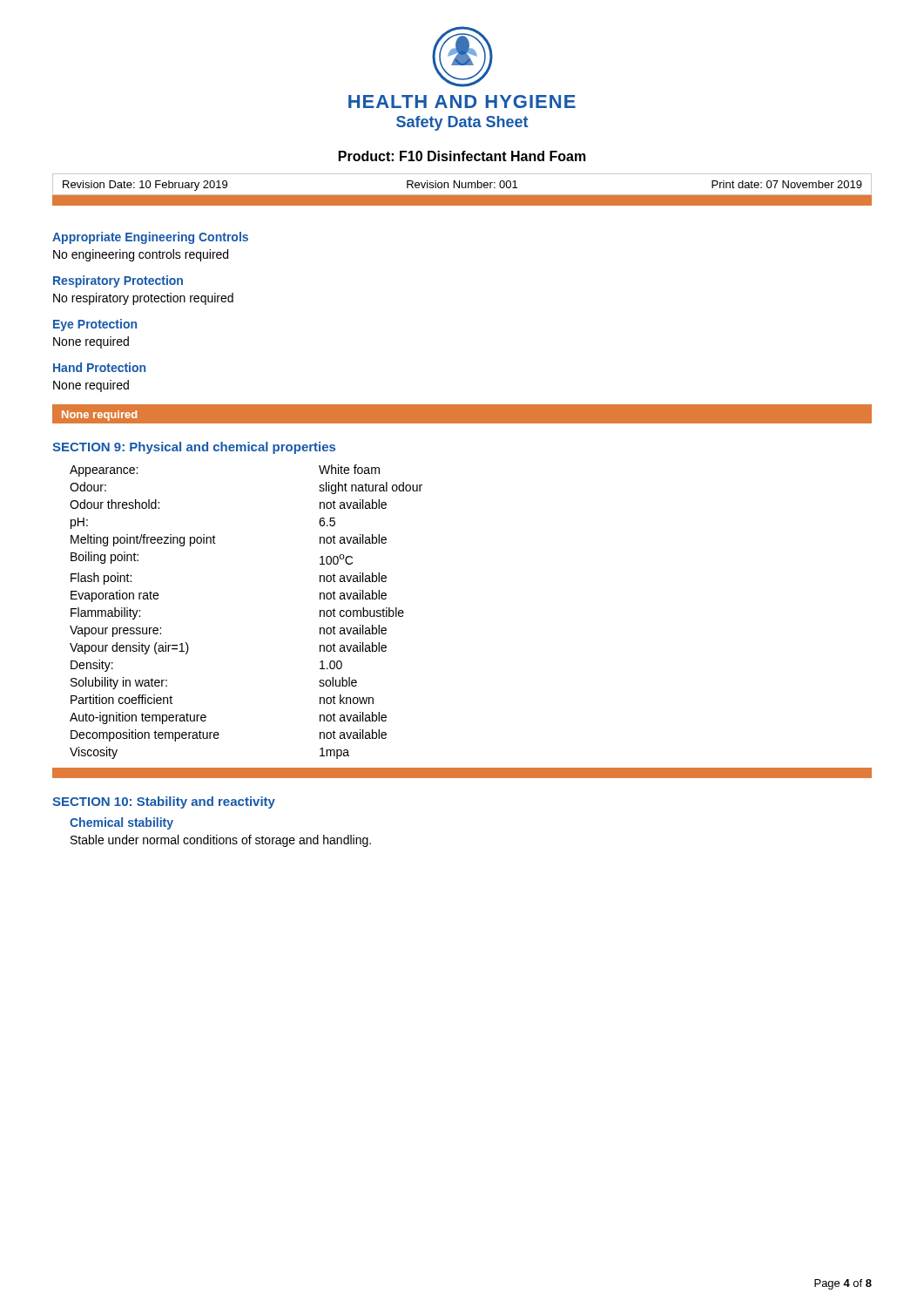
Task: Click on the block starting "Respiratory Protection"
Action: [x=118, y=281]
